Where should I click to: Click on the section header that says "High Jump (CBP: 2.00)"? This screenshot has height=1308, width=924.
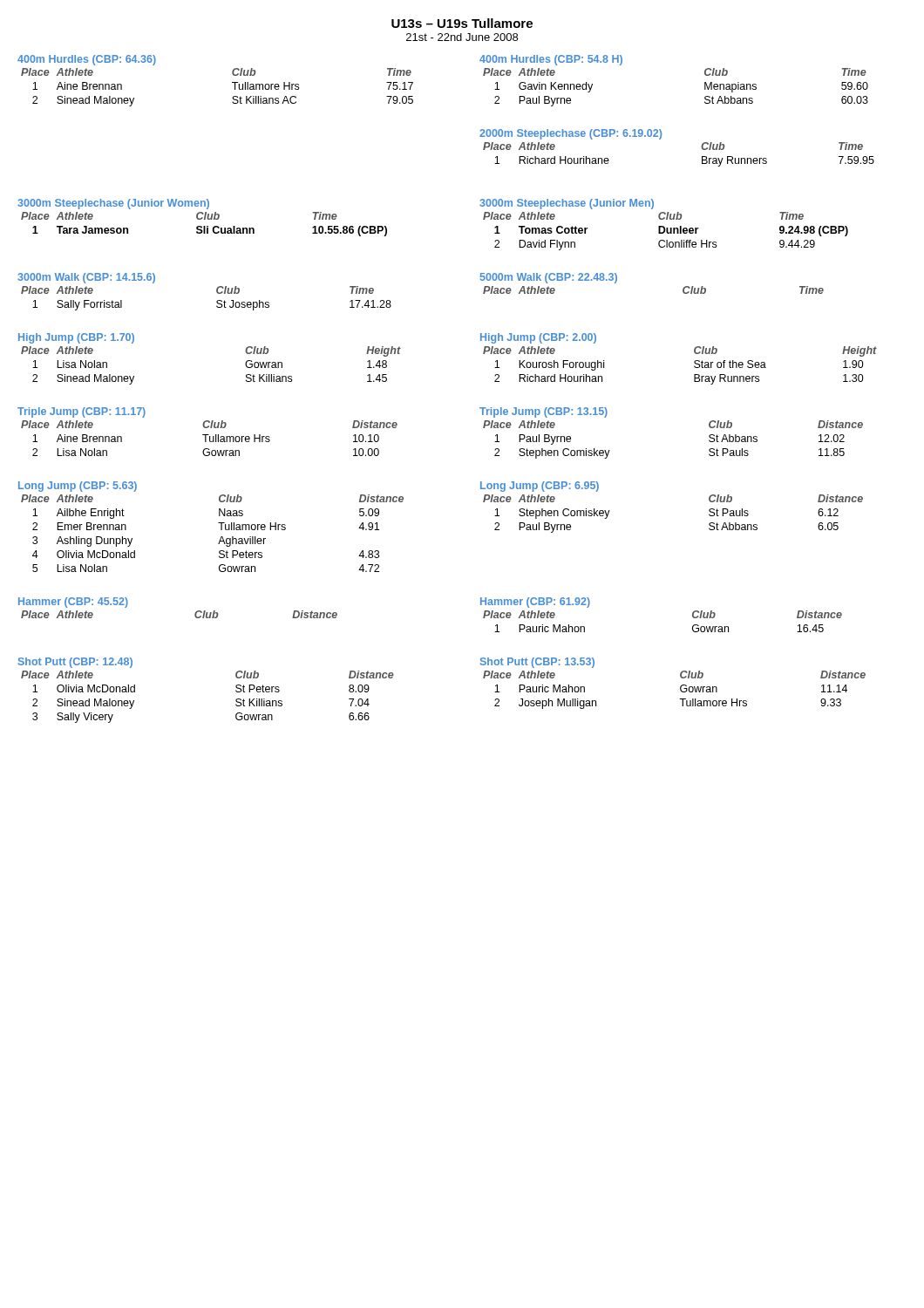(538, 337)
